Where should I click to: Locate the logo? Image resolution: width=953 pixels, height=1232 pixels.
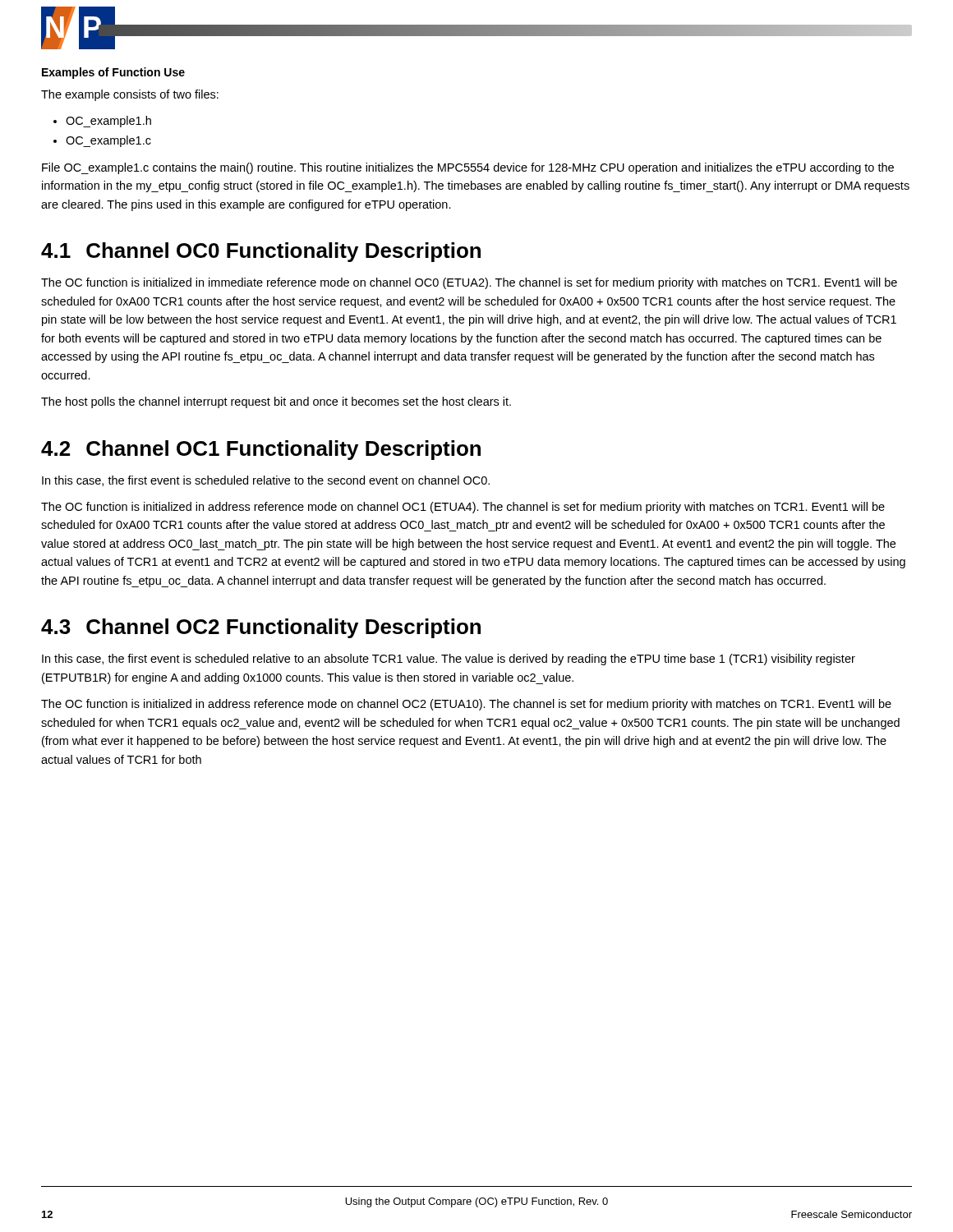tap(78, 28)
